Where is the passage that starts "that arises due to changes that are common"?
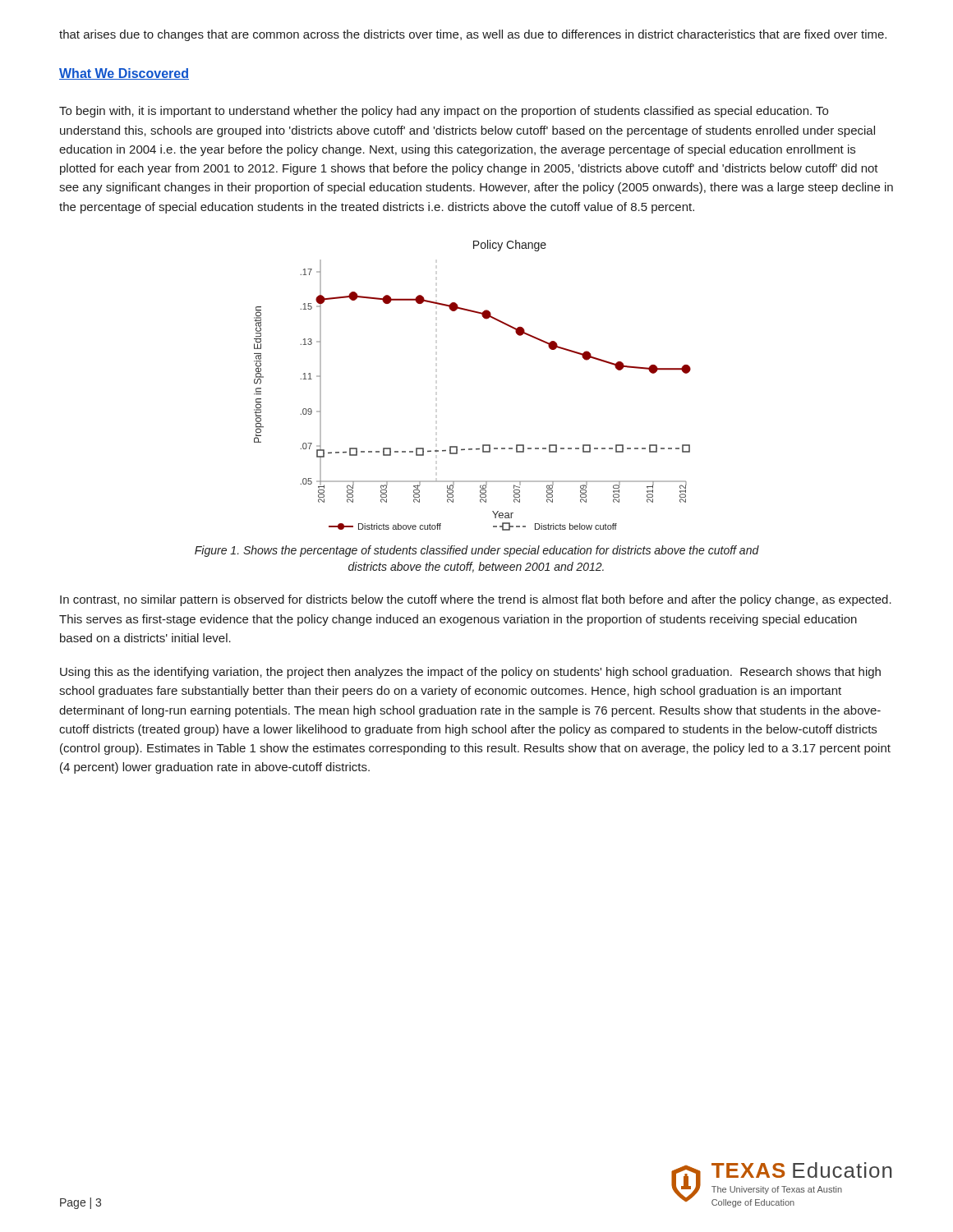 (x=473, y=34)
